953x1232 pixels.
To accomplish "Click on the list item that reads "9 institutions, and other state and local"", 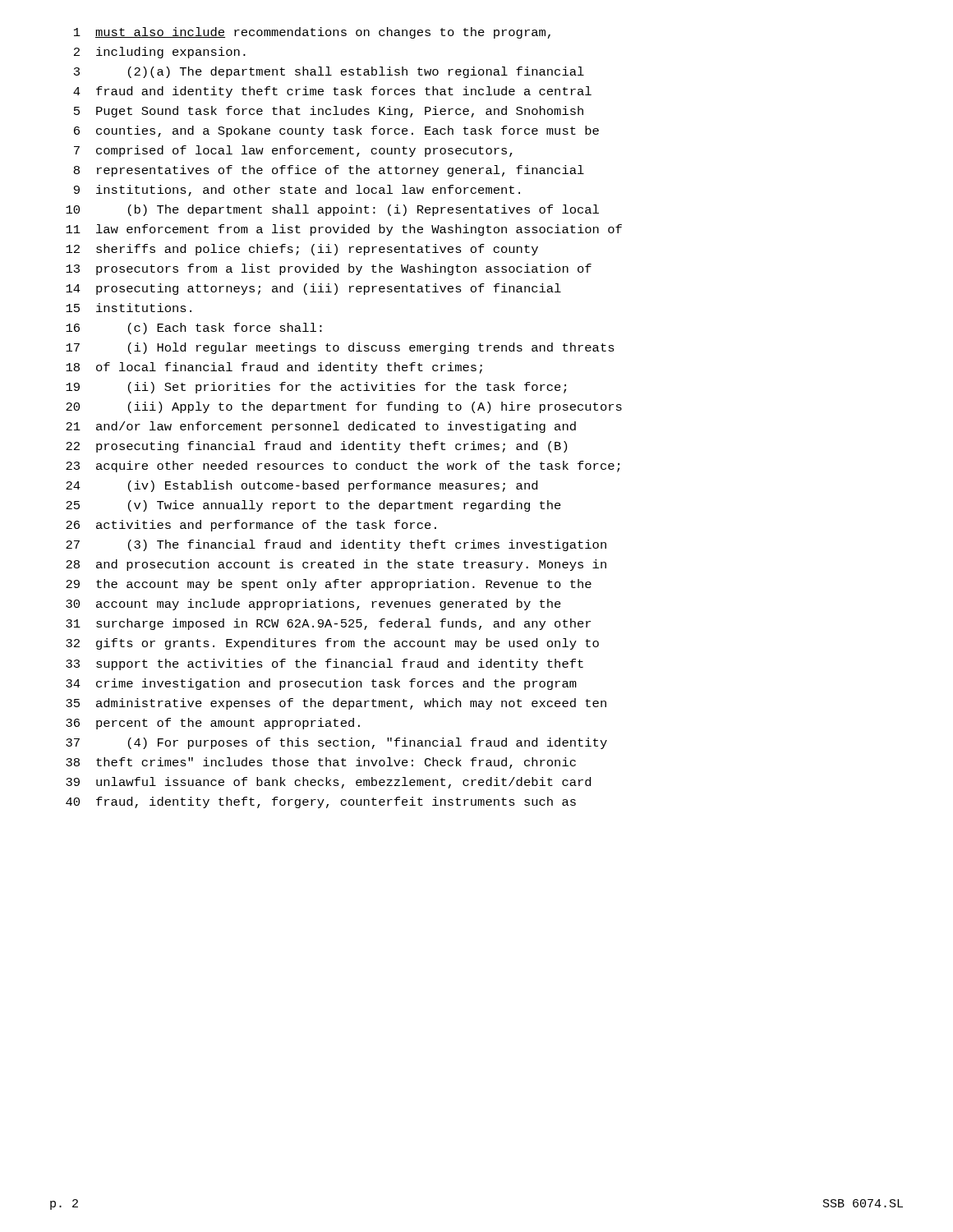I will click(476, 191).
